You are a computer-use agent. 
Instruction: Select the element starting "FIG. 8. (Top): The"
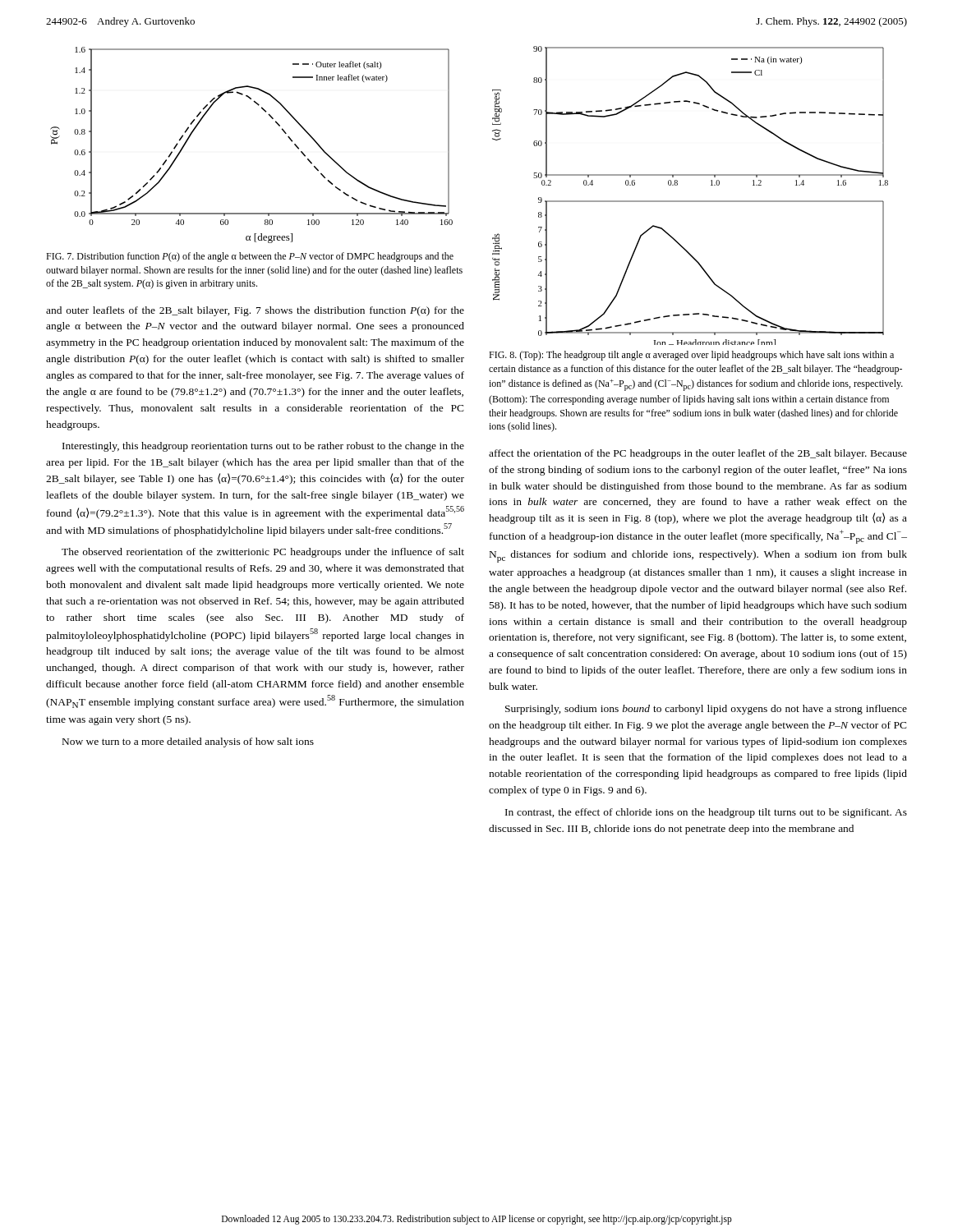click(x=696, y=391)
